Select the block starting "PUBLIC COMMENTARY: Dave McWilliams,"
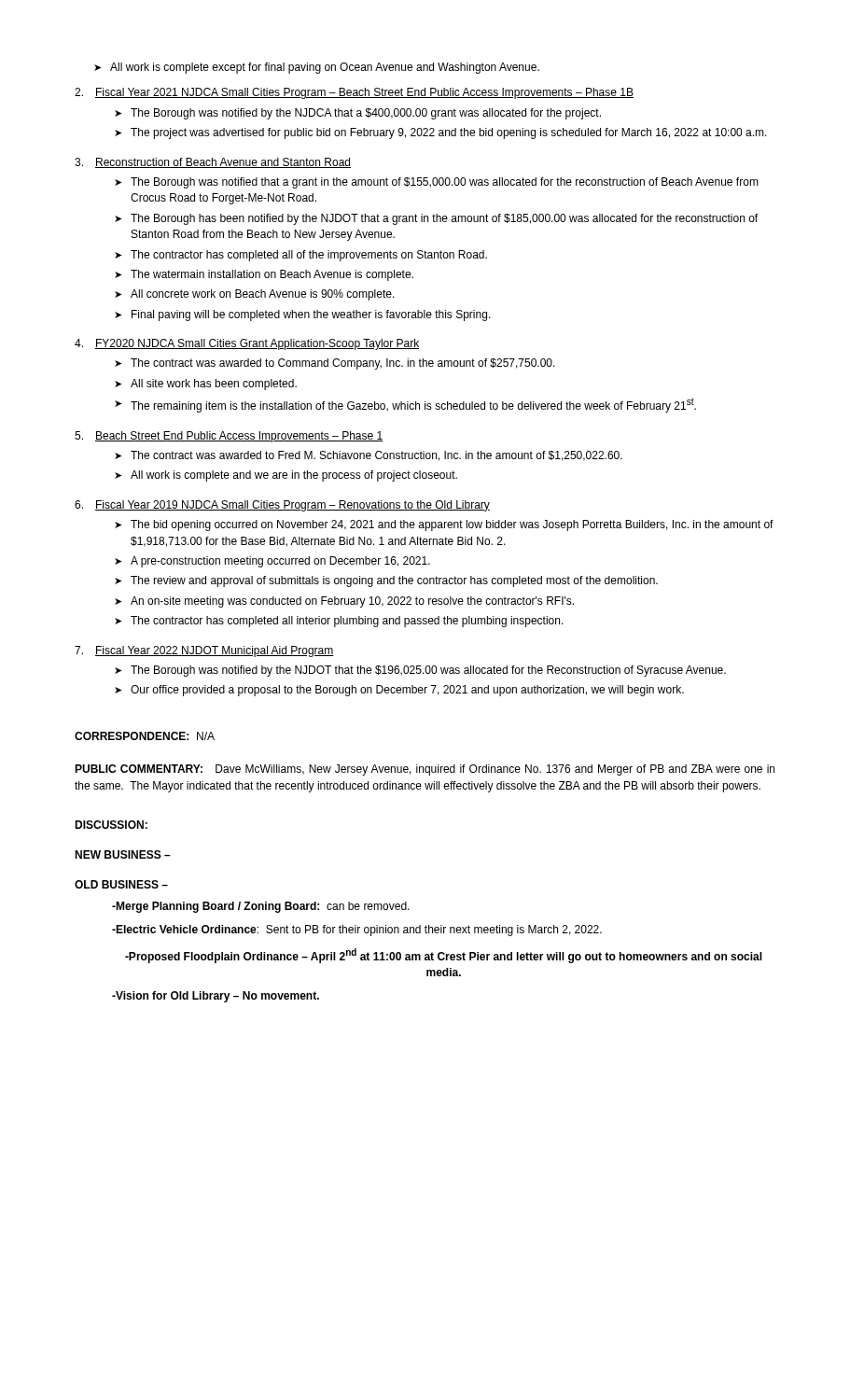This screenshot has width=850, height=1400. (425, 777)
